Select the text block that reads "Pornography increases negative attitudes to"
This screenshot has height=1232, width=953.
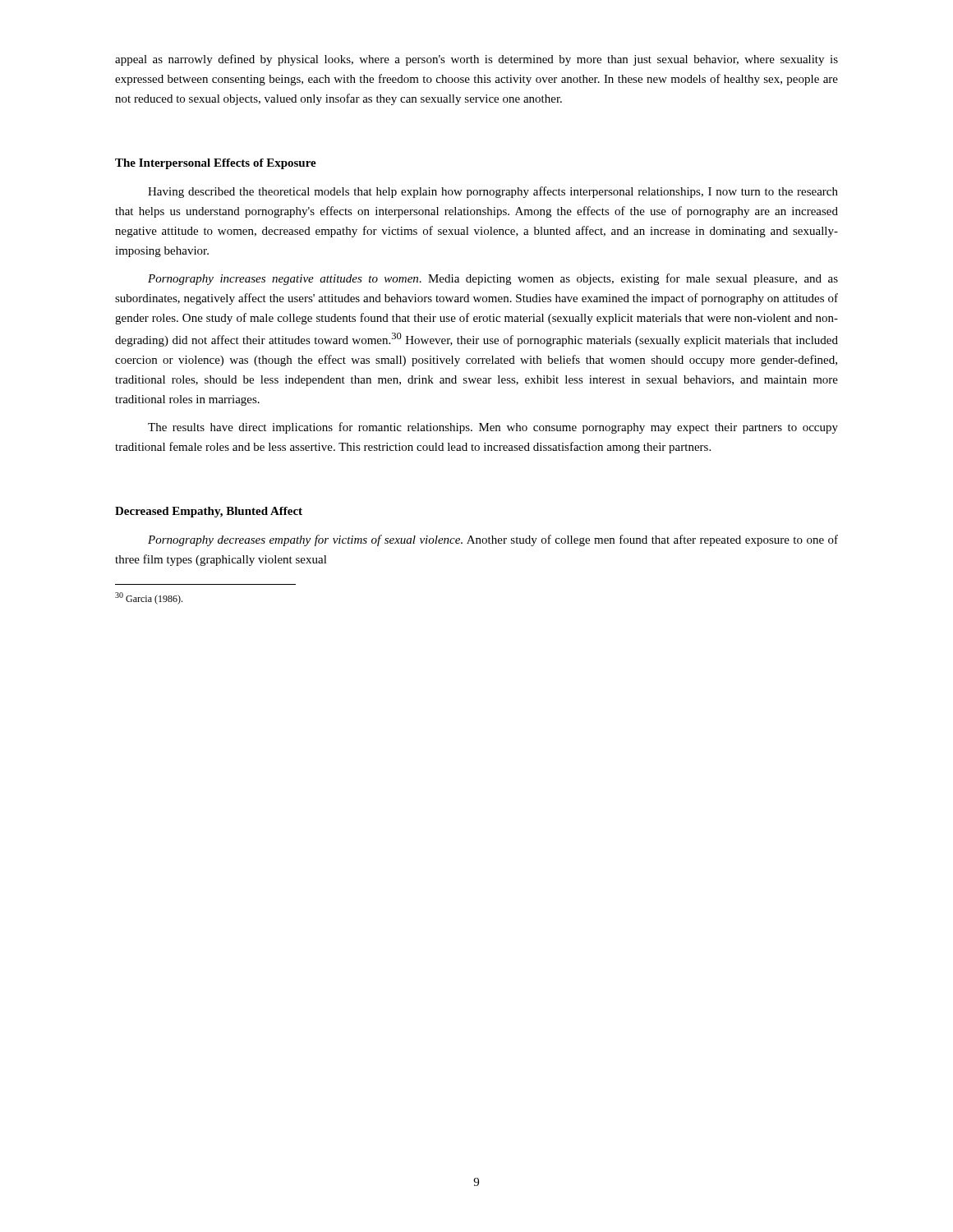click(476, 339)
